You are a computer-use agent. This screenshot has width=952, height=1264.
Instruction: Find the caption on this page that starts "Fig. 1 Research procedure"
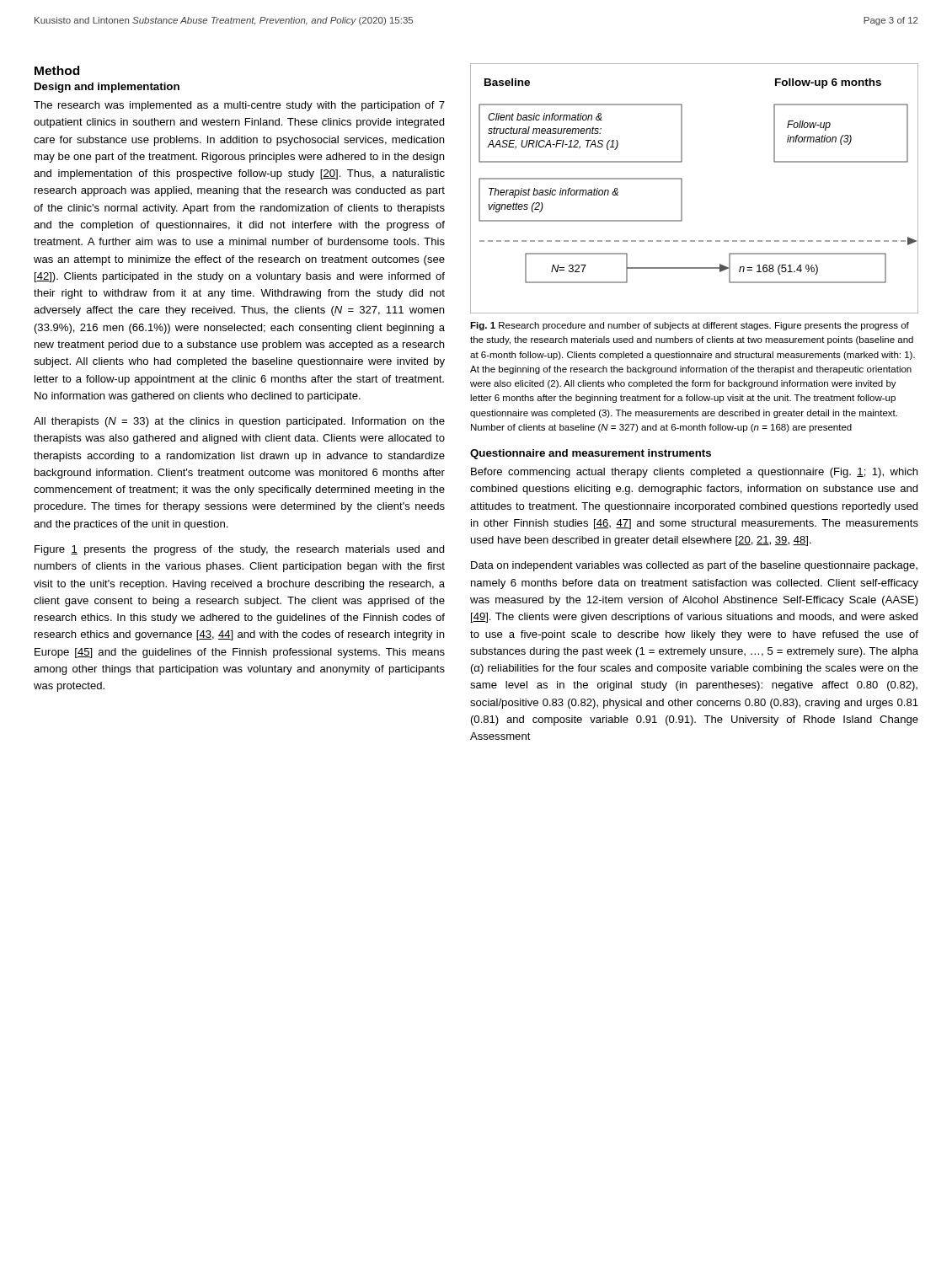click(693, 376)
